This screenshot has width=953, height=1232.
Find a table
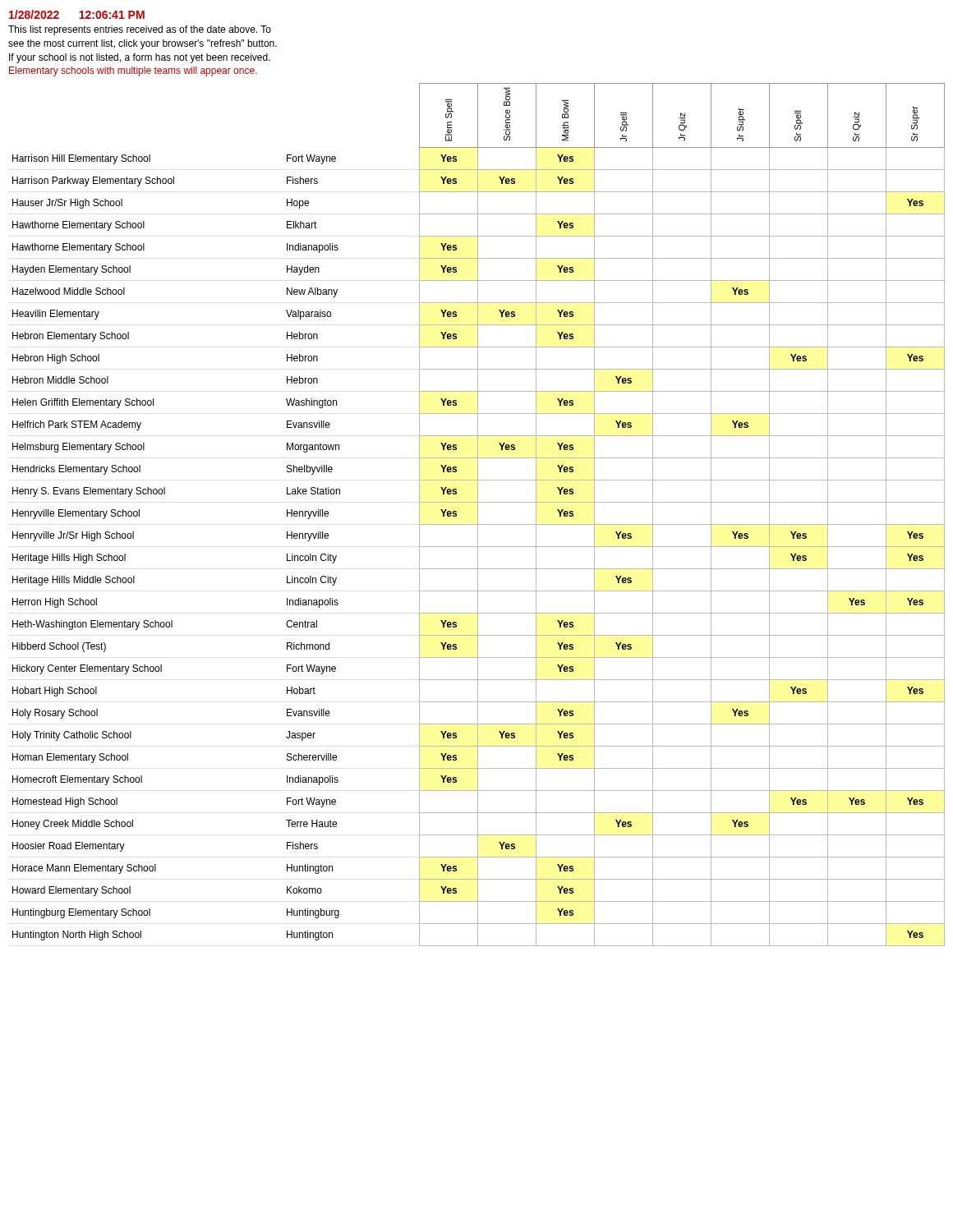click(476, 515)
